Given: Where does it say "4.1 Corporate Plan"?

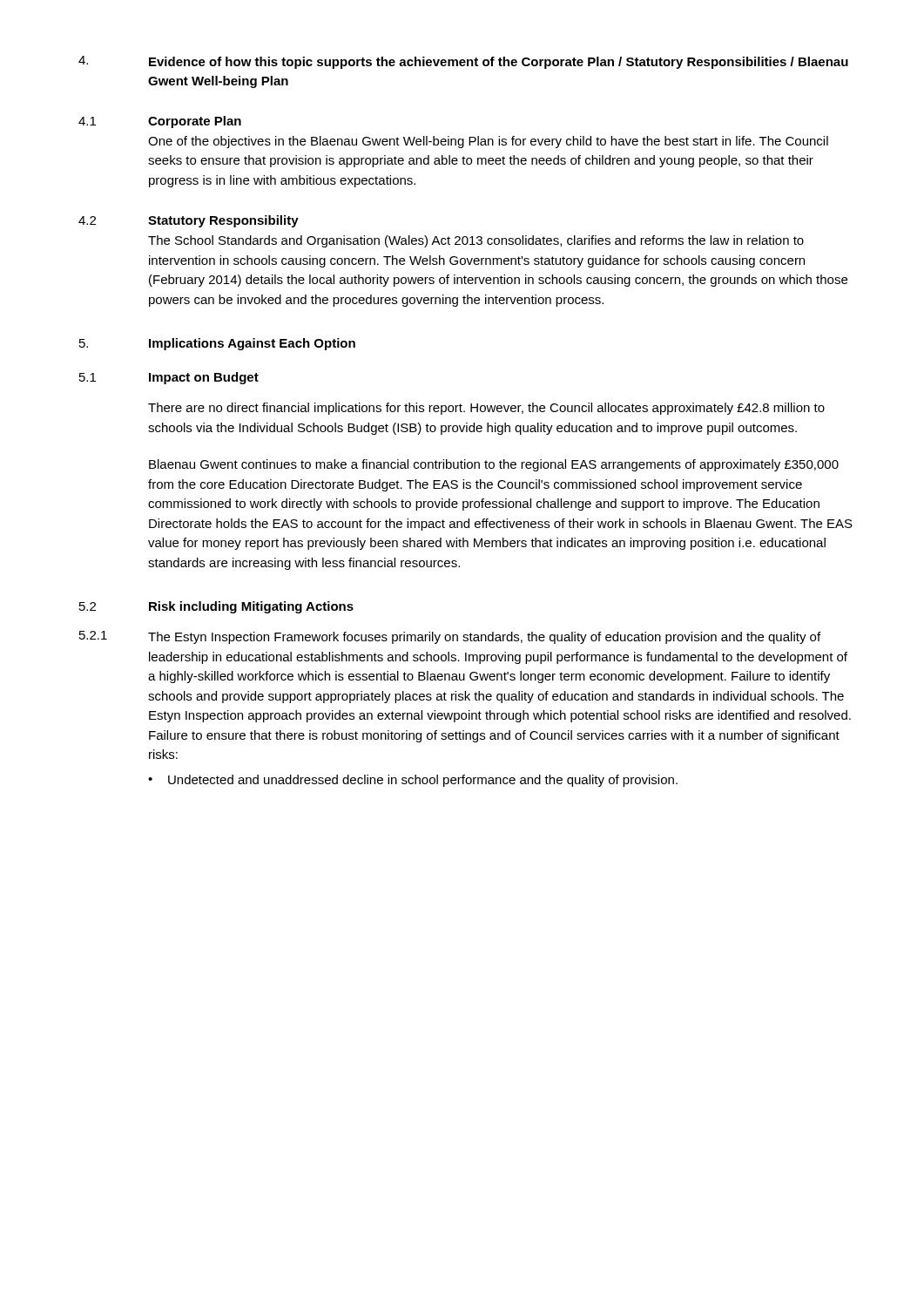Looking at the screenshot, I should click(x=160, y=122).
